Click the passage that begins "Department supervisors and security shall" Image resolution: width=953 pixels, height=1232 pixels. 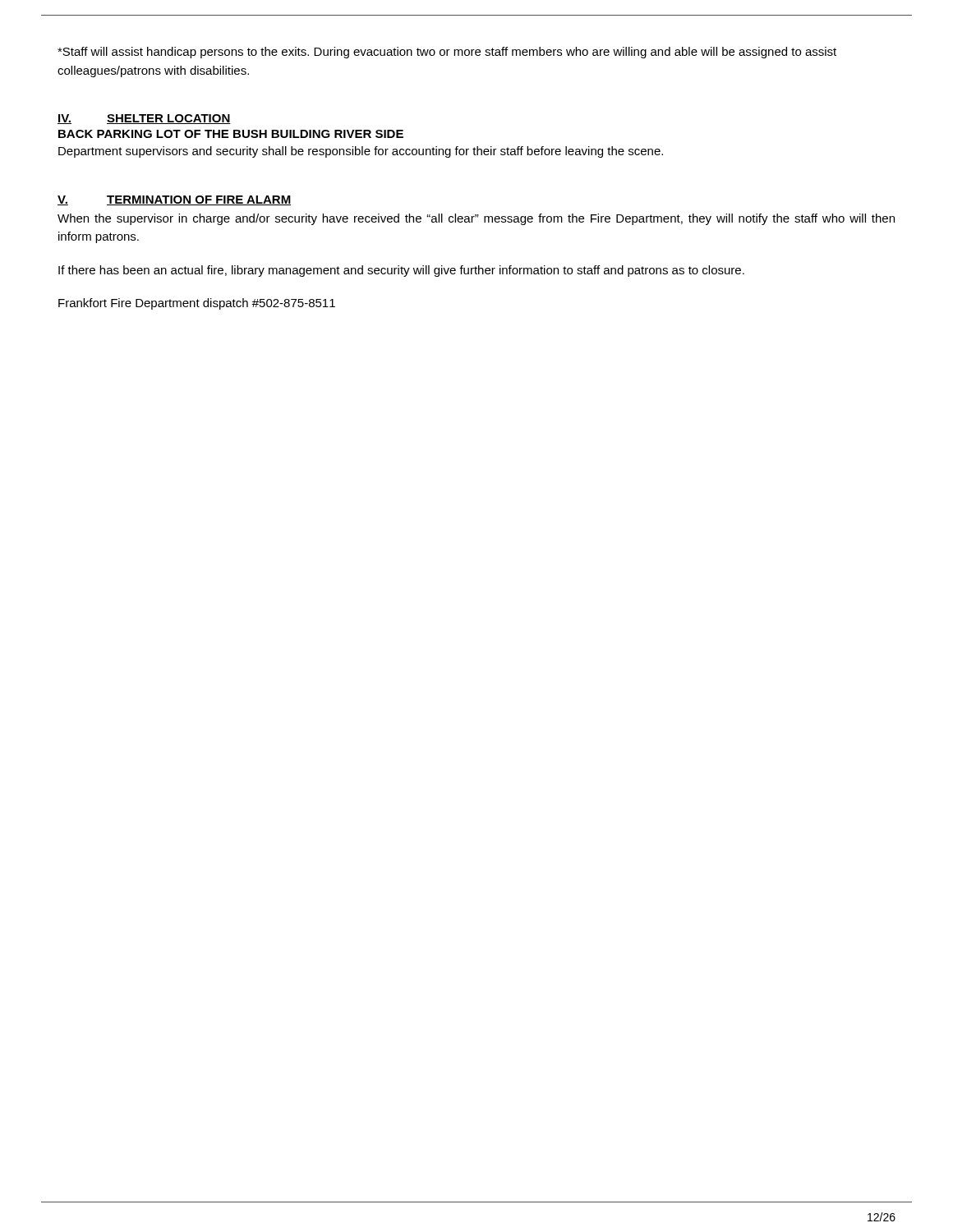click(361, 151)
